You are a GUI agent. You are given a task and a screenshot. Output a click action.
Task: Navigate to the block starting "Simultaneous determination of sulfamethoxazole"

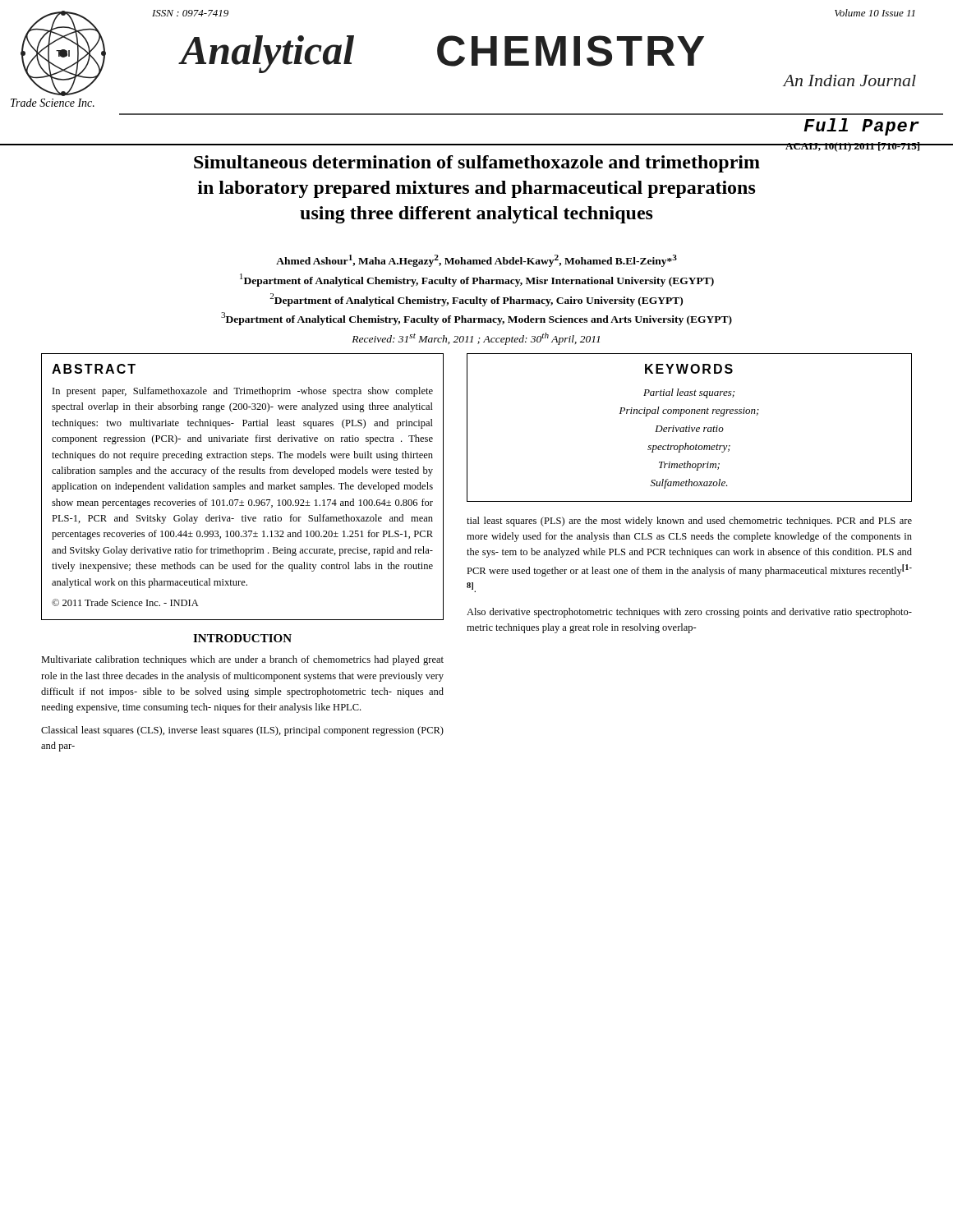coord(476,188)
